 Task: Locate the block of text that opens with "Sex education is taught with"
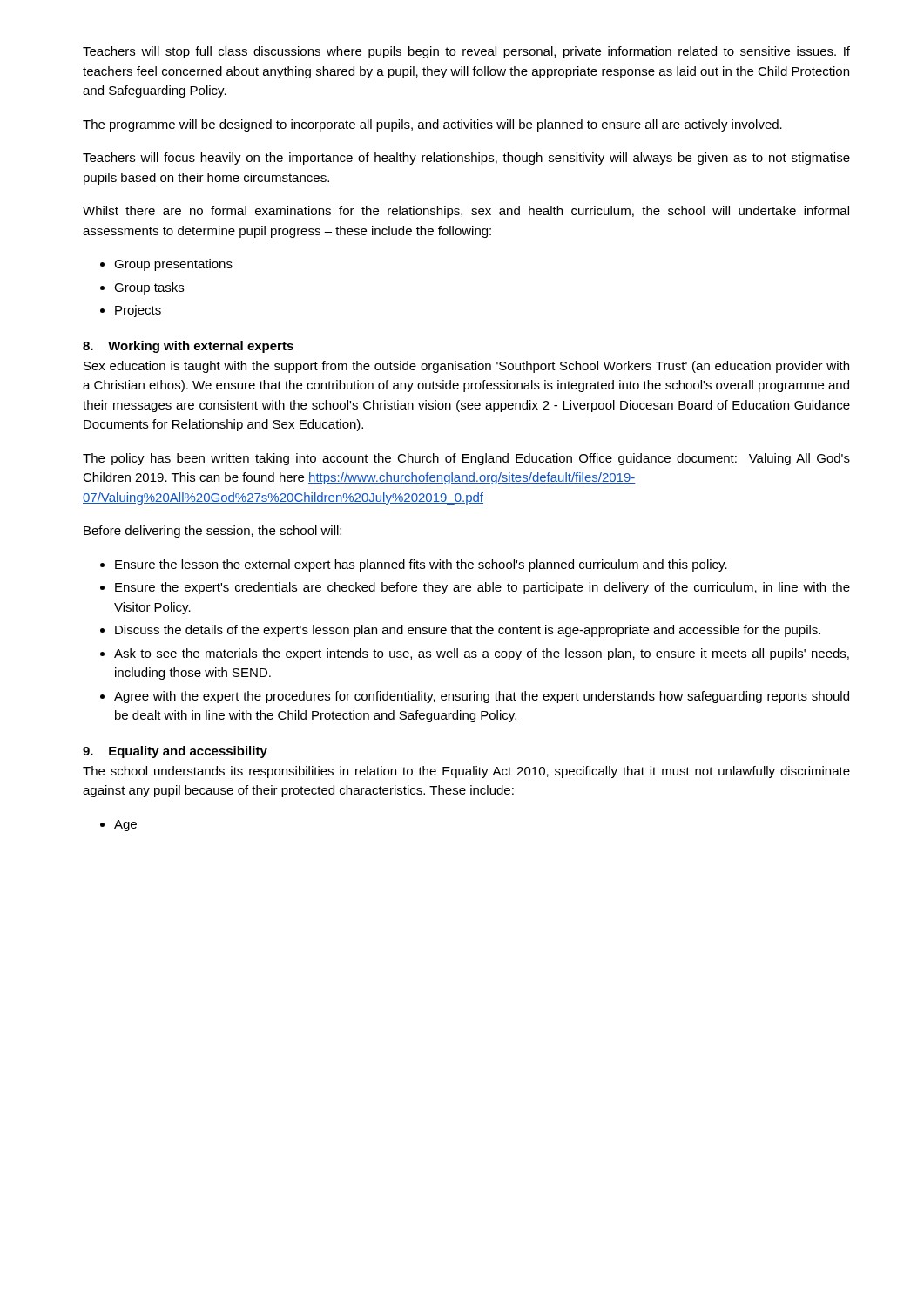466,395
